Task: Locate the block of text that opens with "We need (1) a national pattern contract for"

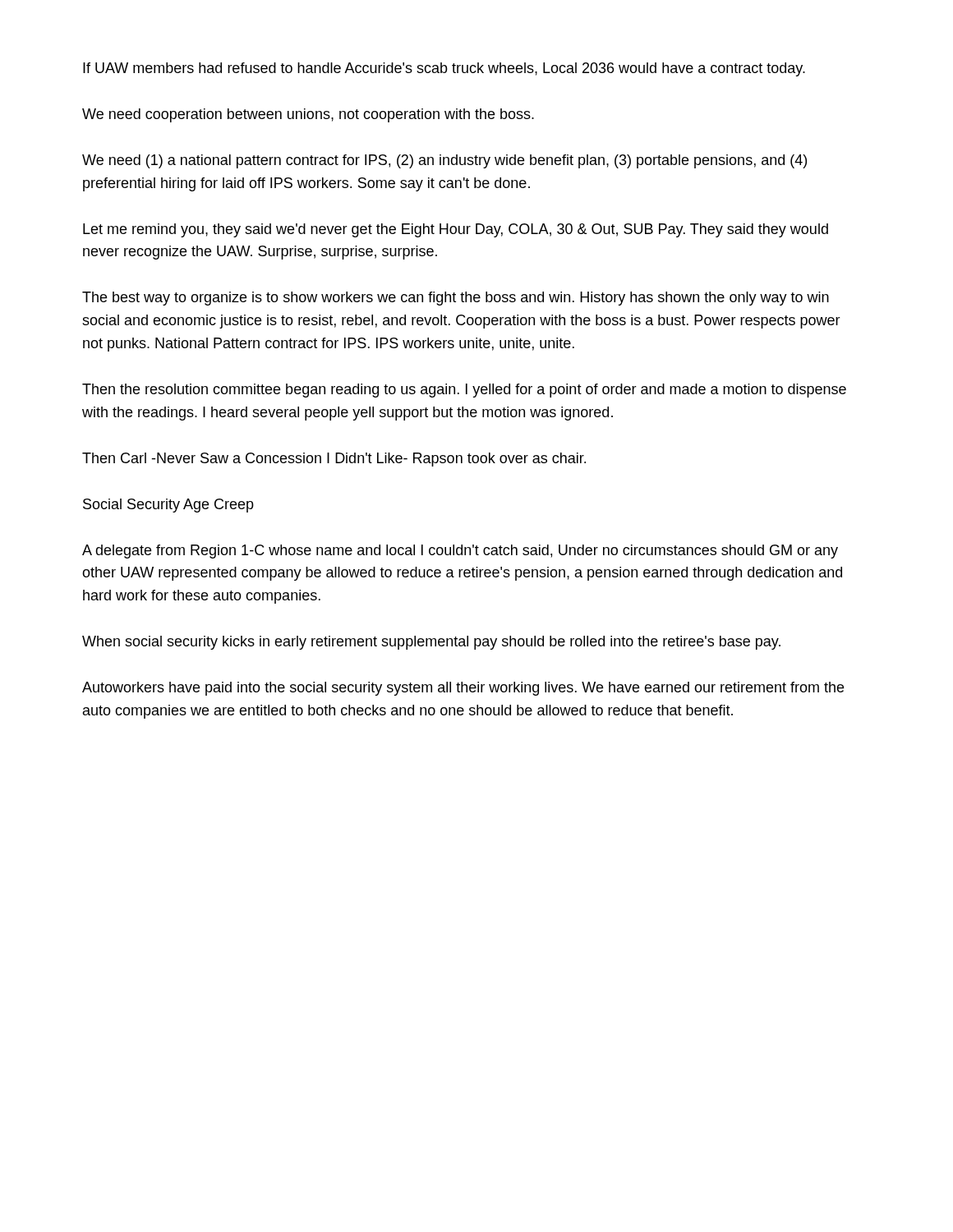Action: 445,171
